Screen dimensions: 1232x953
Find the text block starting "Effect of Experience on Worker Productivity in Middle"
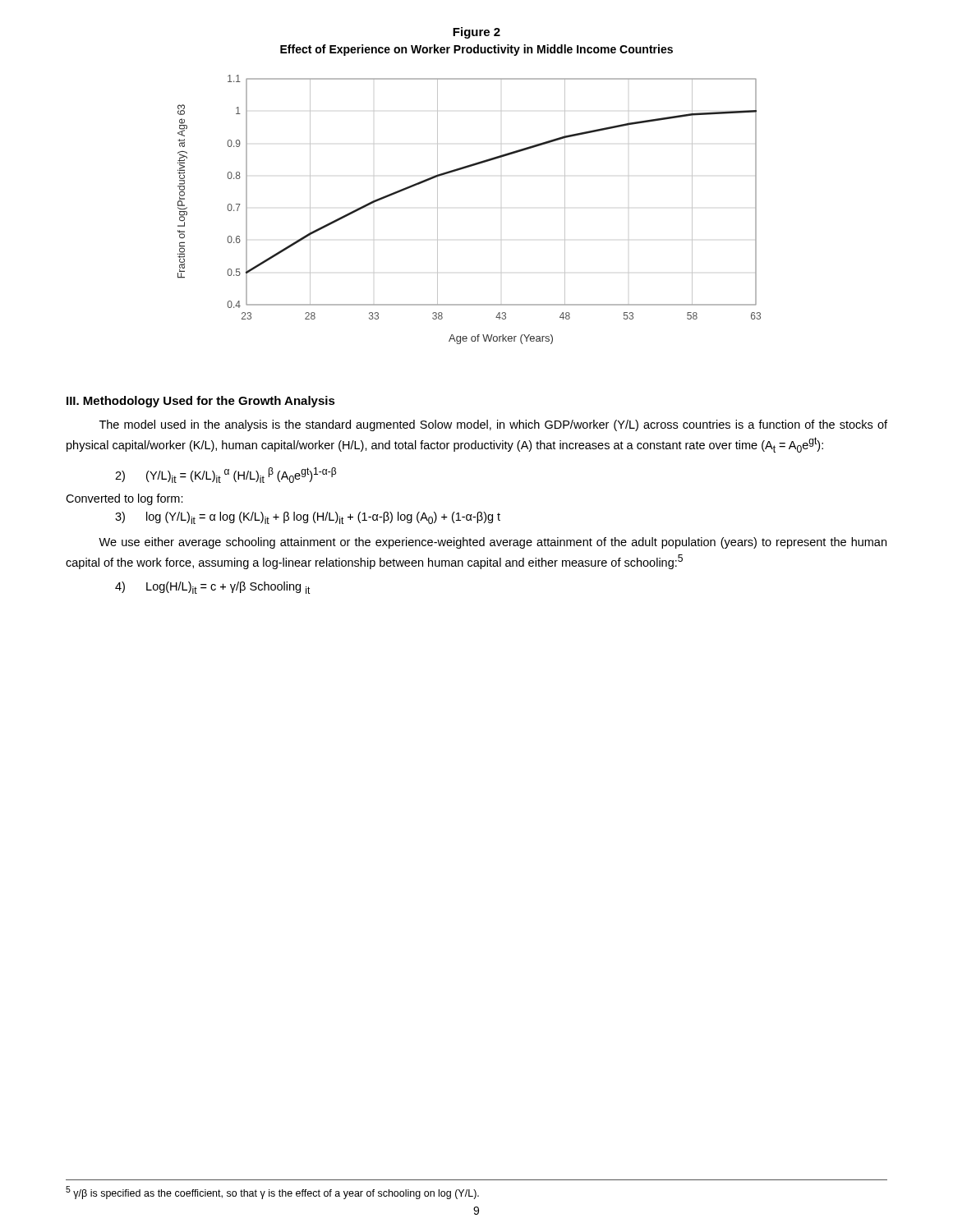click(x=476, y=49)
